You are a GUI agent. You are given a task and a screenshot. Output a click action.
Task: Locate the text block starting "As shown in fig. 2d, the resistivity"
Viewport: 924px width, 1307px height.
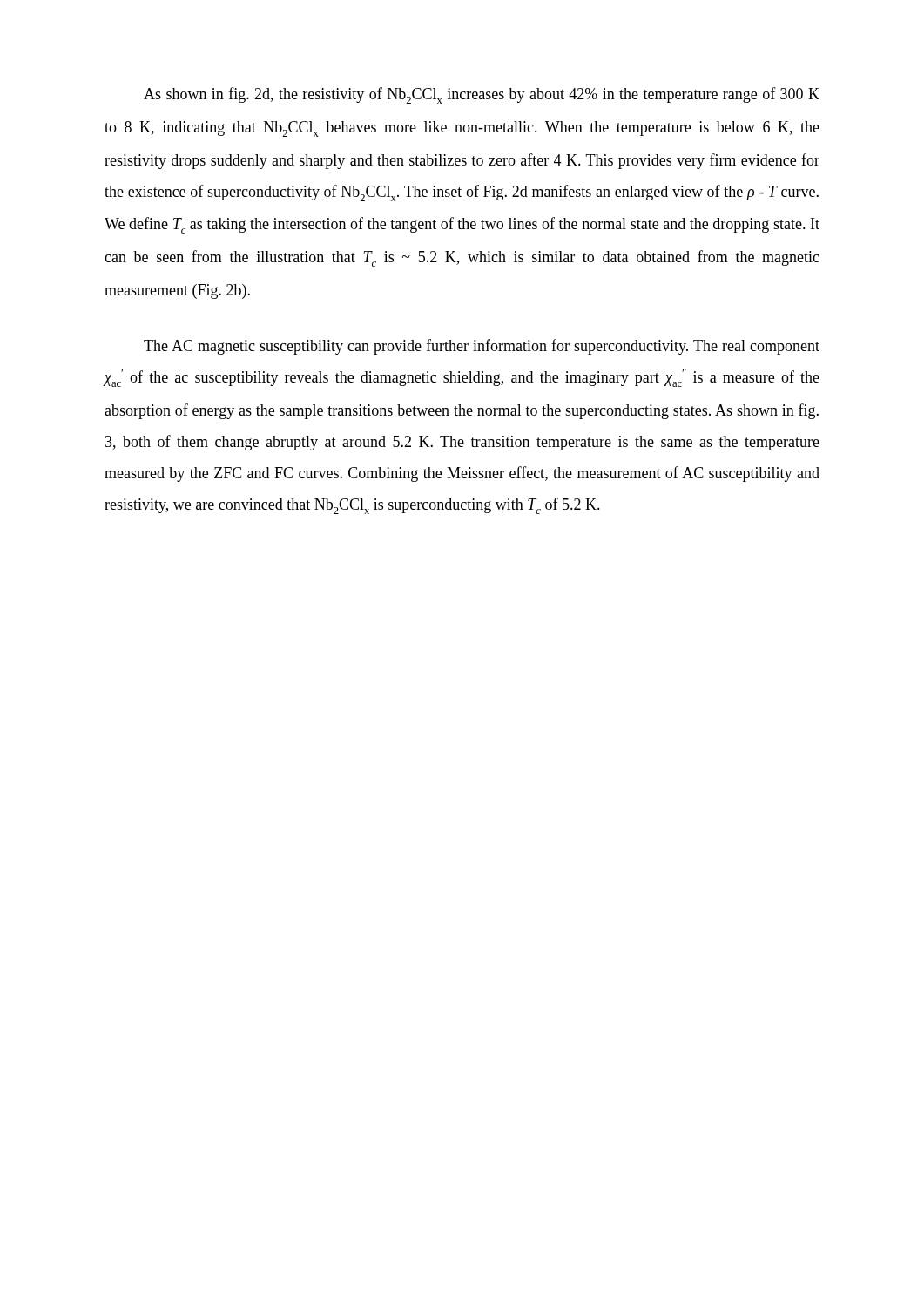click(462, 192)
